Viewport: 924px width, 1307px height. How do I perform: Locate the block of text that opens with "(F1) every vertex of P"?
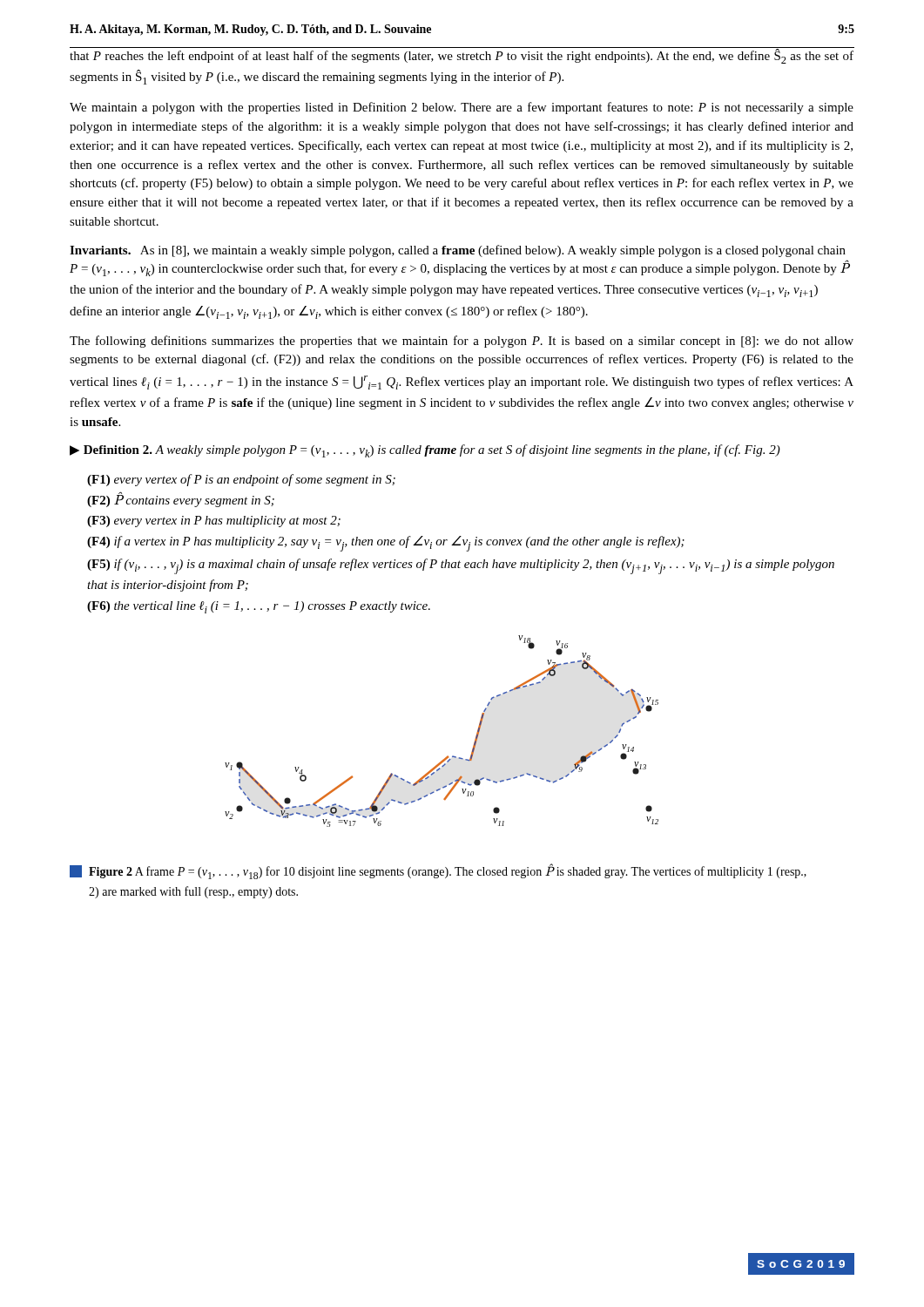(x=242, y=479)
